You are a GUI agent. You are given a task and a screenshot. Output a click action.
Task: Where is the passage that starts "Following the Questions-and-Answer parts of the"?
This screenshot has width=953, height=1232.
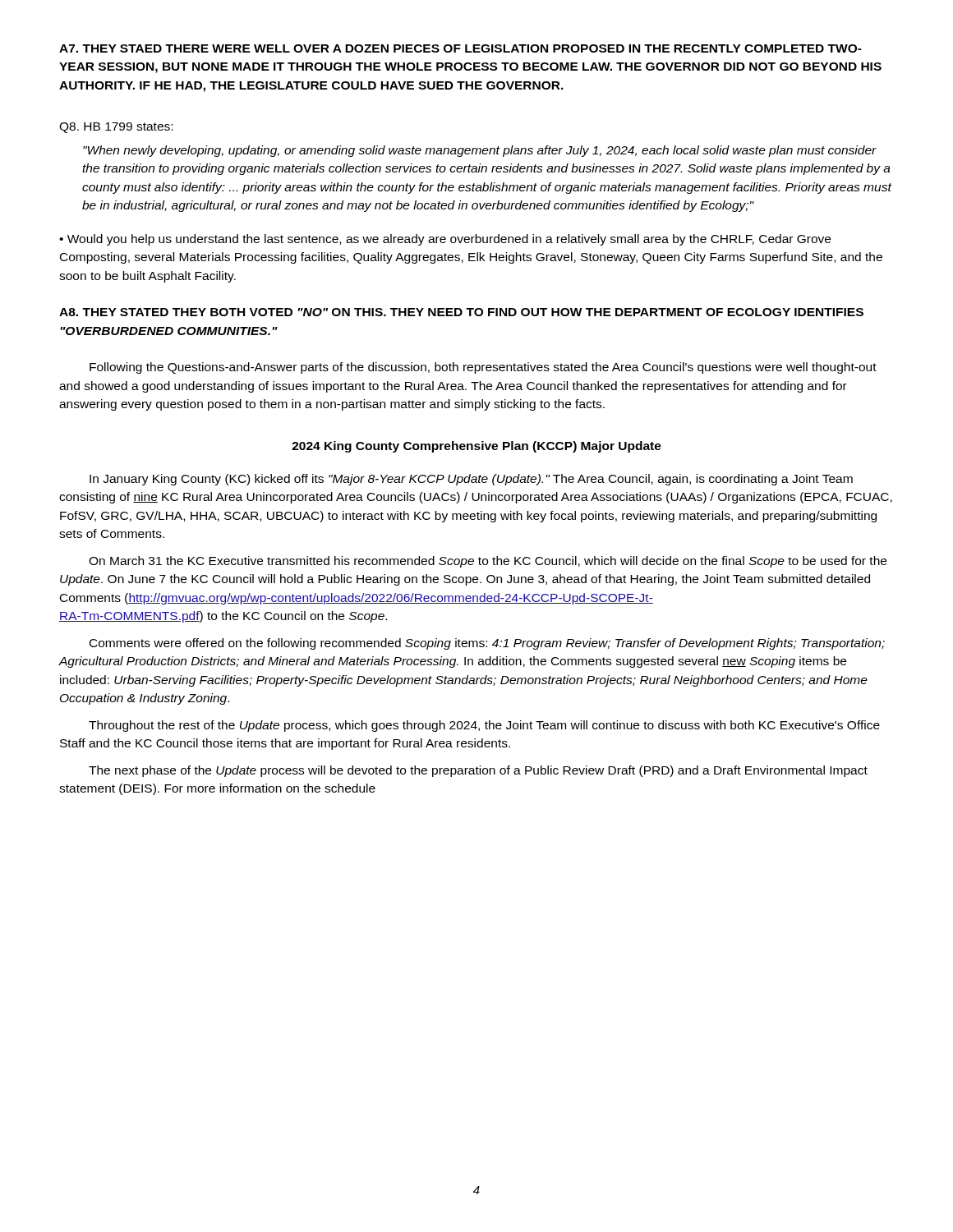(x=468, y=385)
